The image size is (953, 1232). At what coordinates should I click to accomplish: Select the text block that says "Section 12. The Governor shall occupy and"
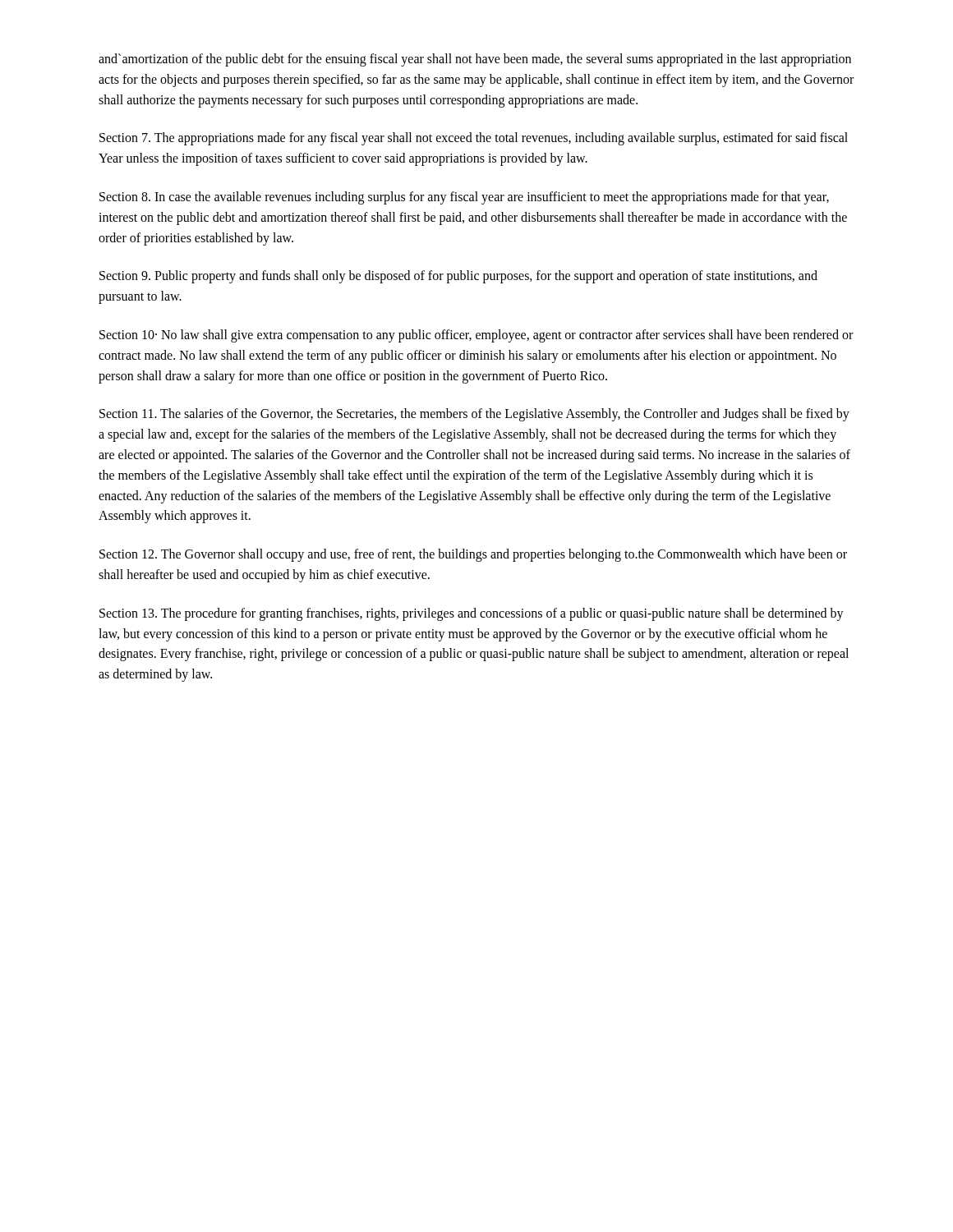click(473, 564)
